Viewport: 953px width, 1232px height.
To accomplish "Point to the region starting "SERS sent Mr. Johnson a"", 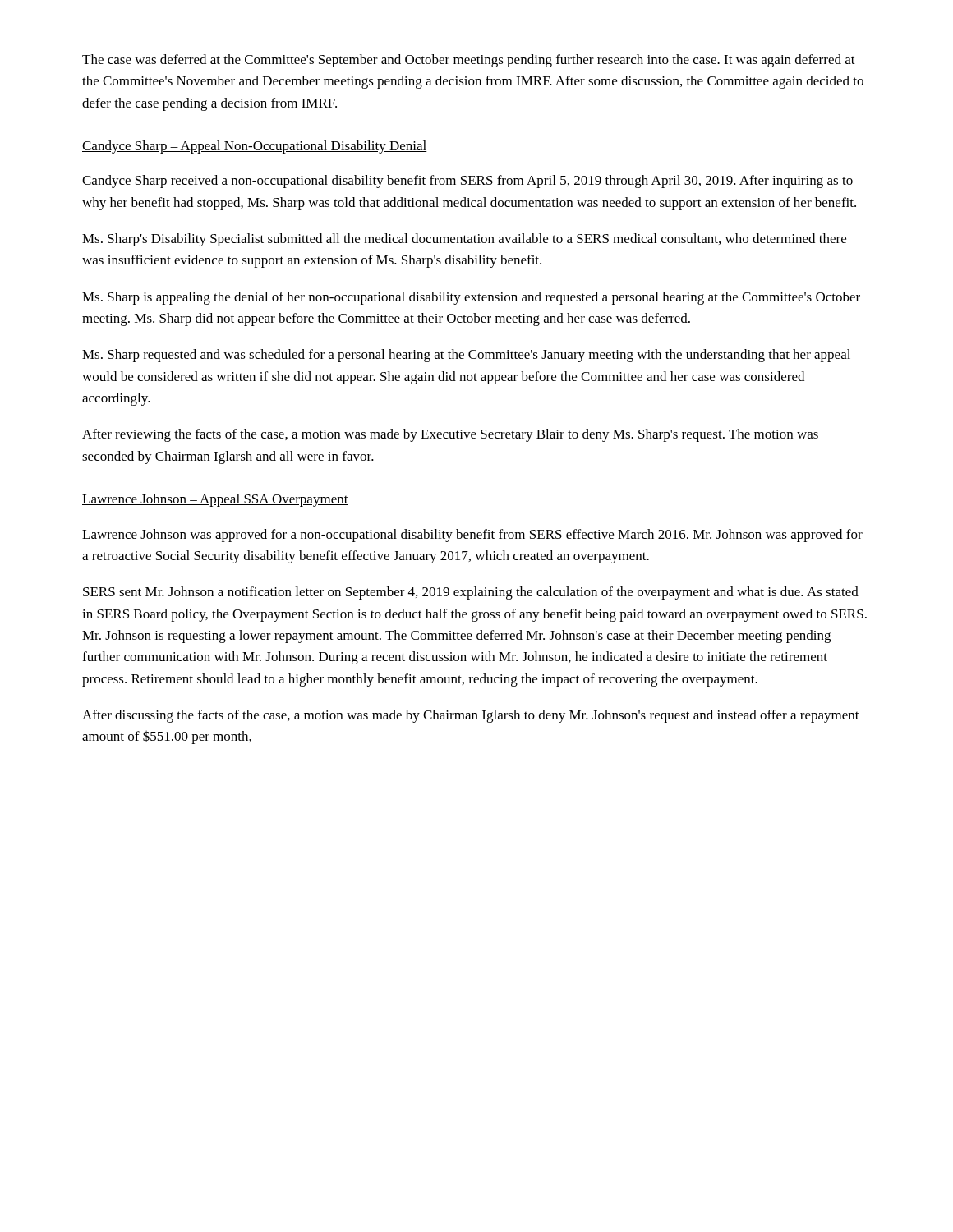I will click(475, 635).
